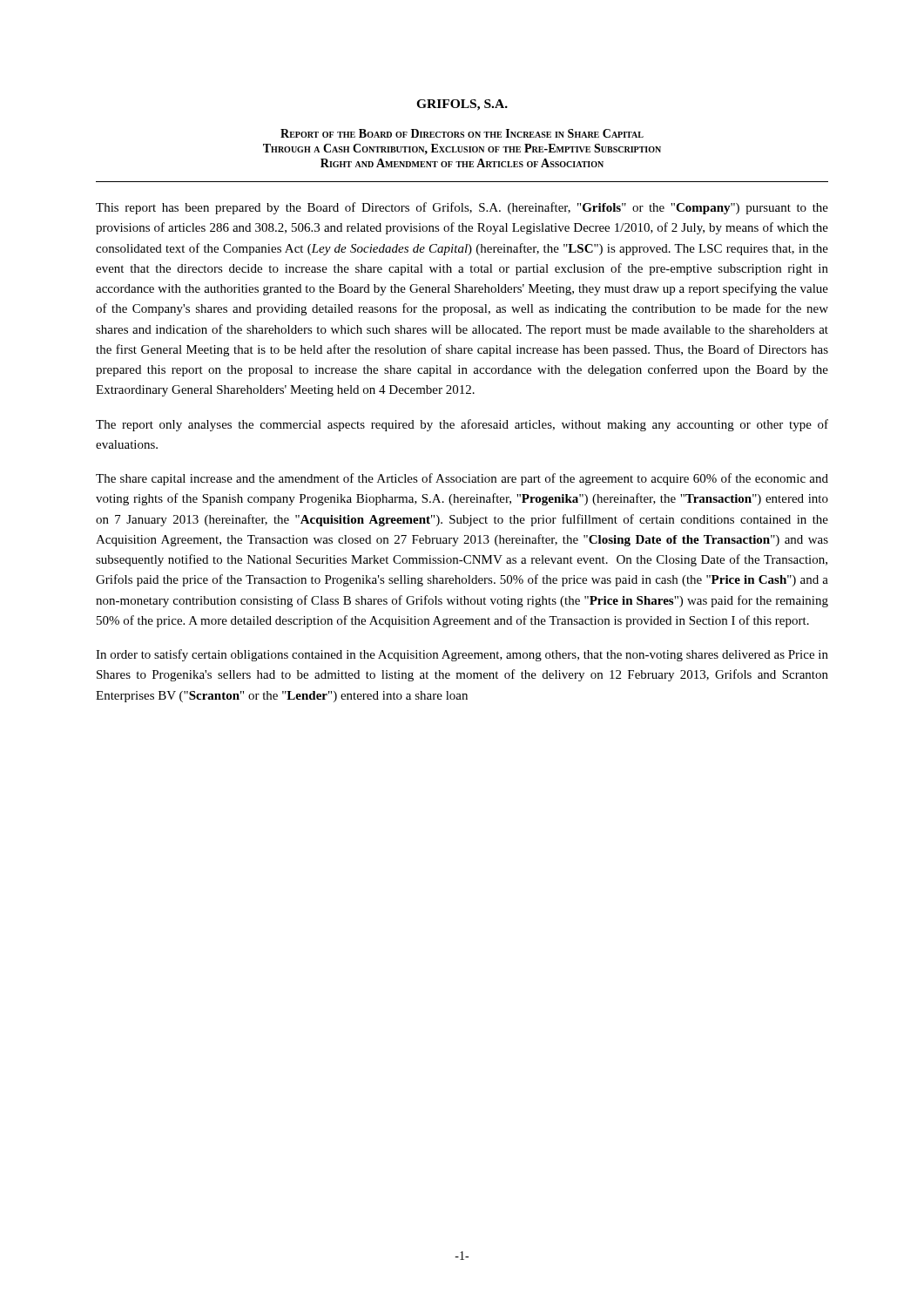The height and width of the screenshot is (1307, 924).
Task: Select the block starting "This report has"
Action: pyautogui.click(x=462, y=299)
